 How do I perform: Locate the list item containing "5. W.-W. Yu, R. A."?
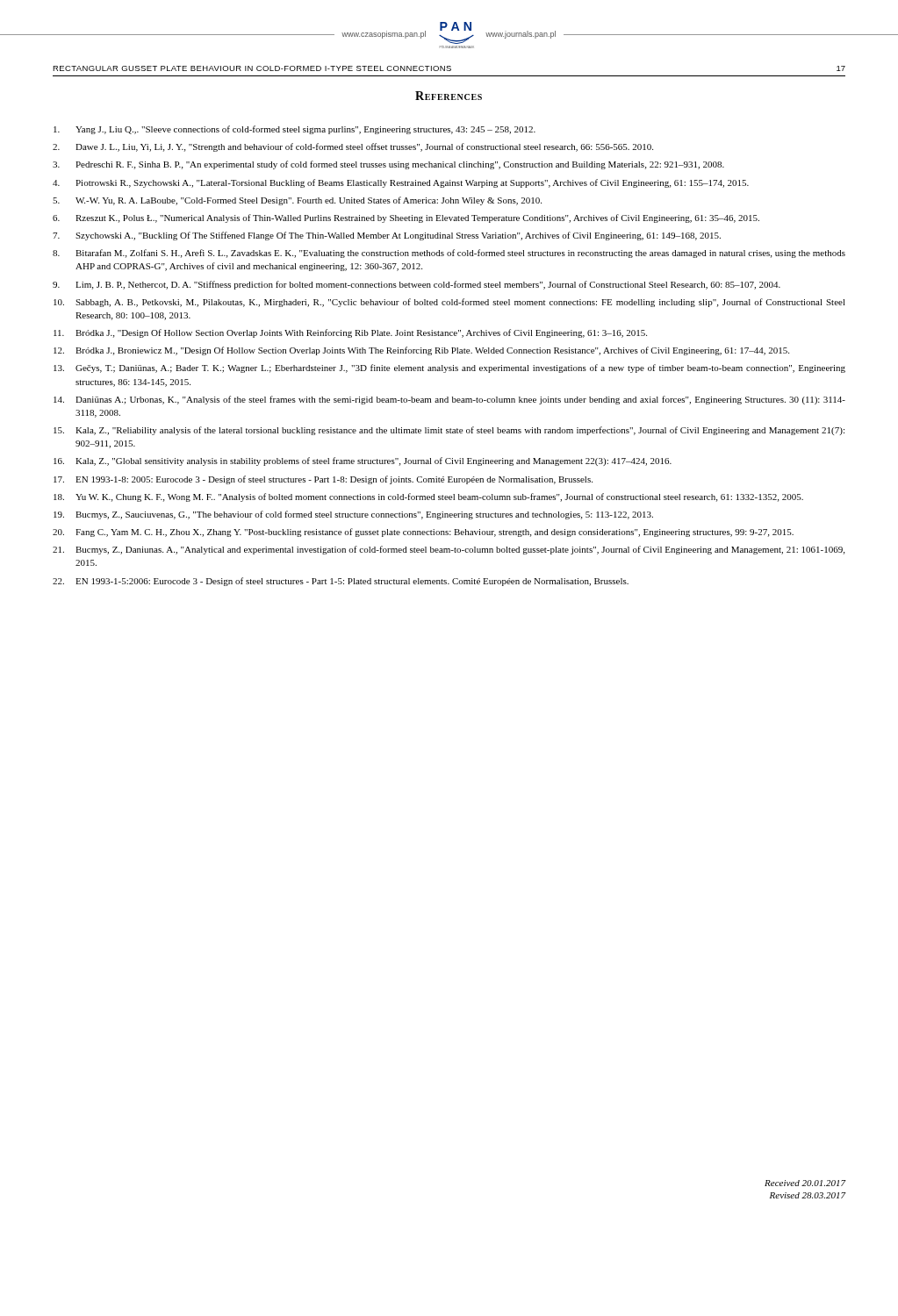[449, 200]
